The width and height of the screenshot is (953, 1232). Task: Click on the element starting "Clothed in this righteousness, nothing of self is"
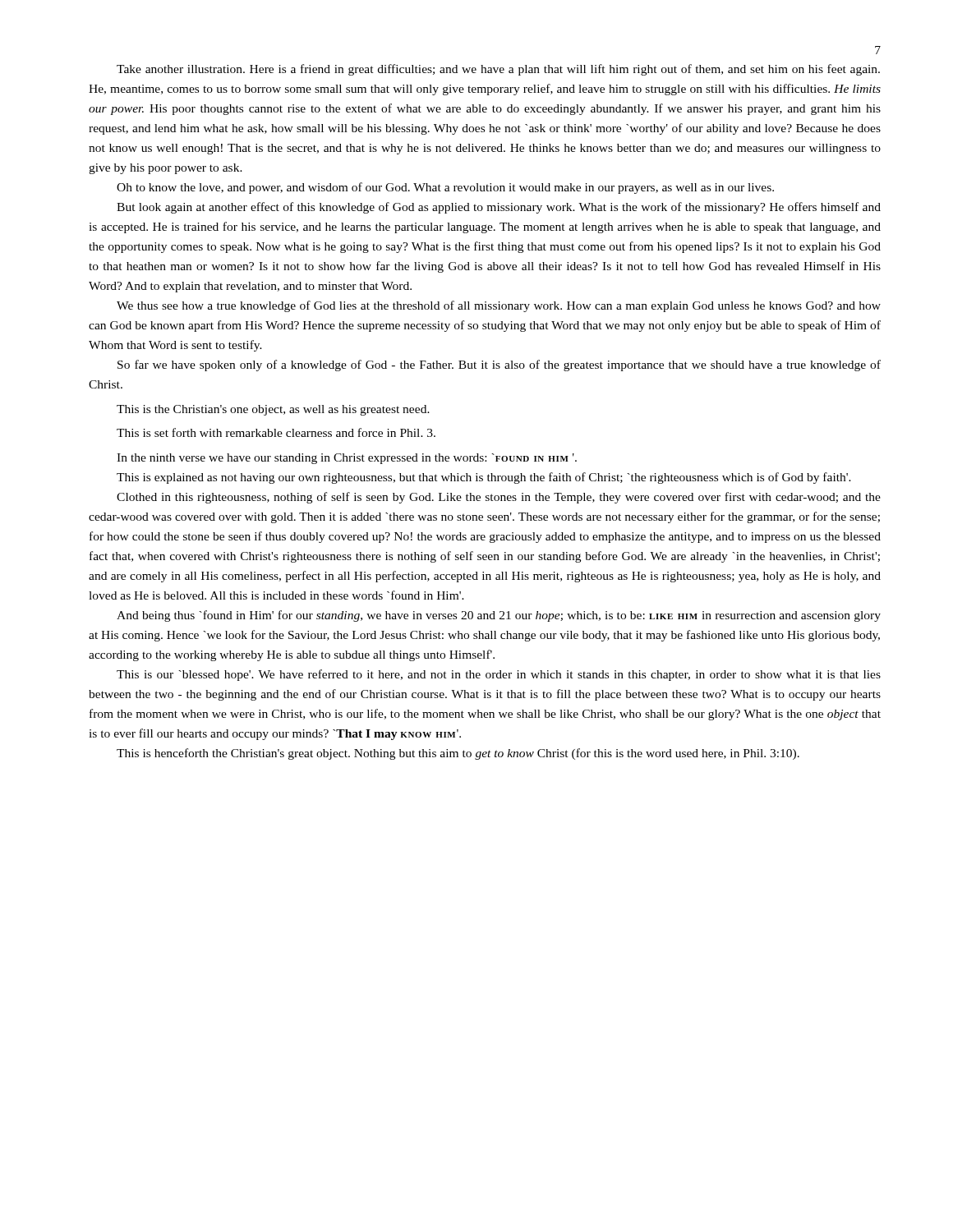pyautogui.click(x=485, y=546)
